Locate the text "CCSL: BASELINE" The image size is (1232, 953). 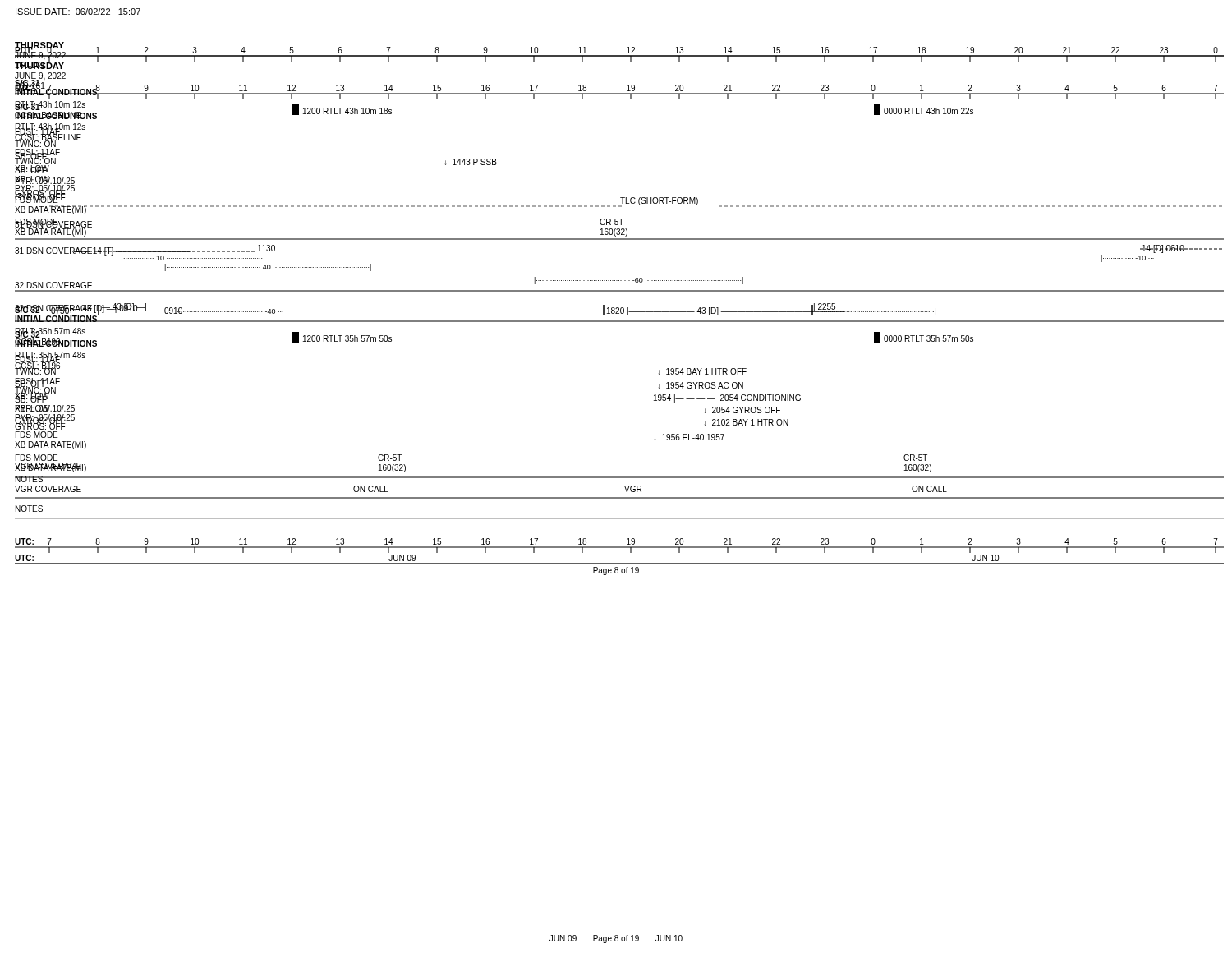48,115
